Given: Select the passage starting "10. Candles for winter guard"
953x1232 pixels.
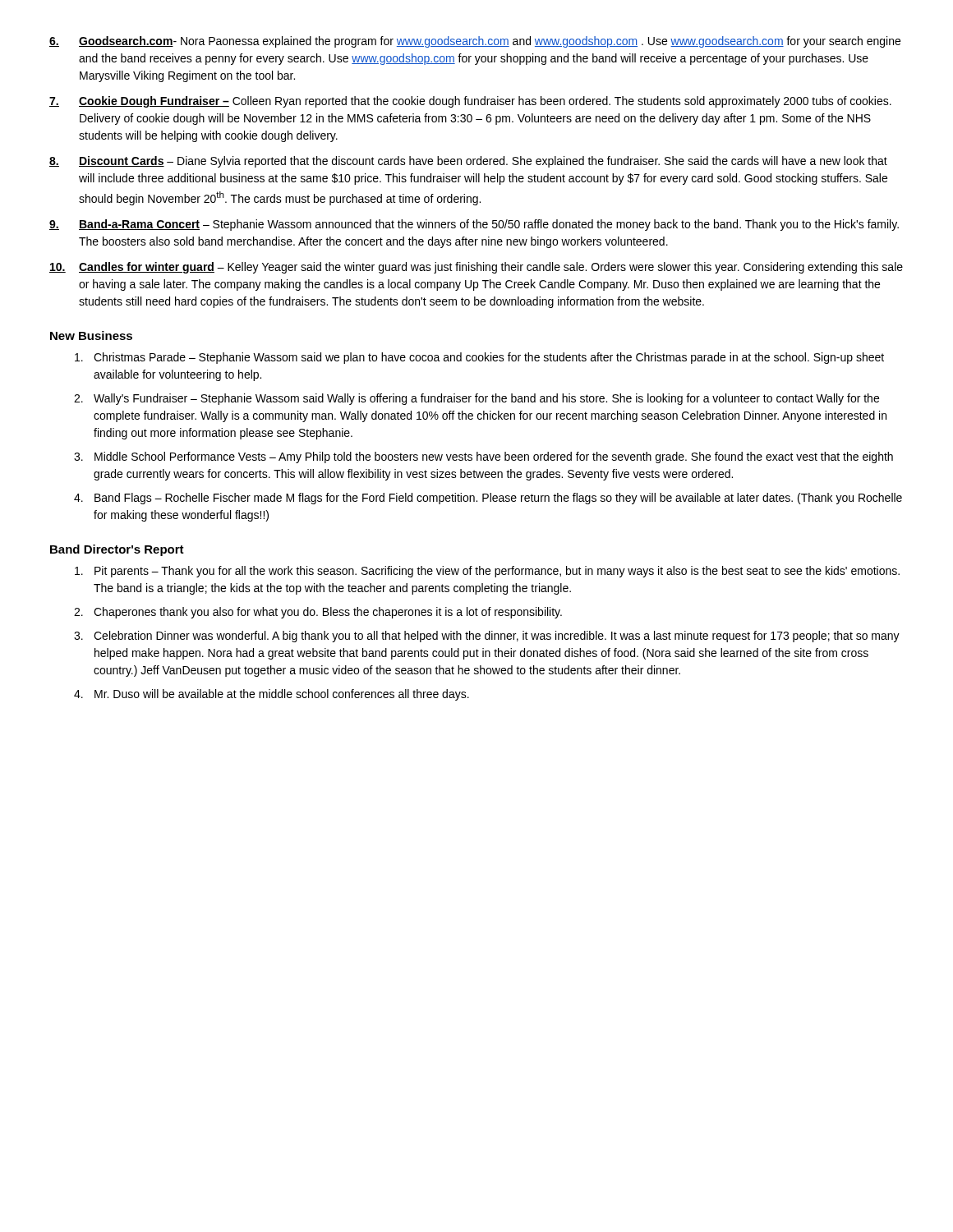Looking at the screenshot, I should (x=476, y=284).
